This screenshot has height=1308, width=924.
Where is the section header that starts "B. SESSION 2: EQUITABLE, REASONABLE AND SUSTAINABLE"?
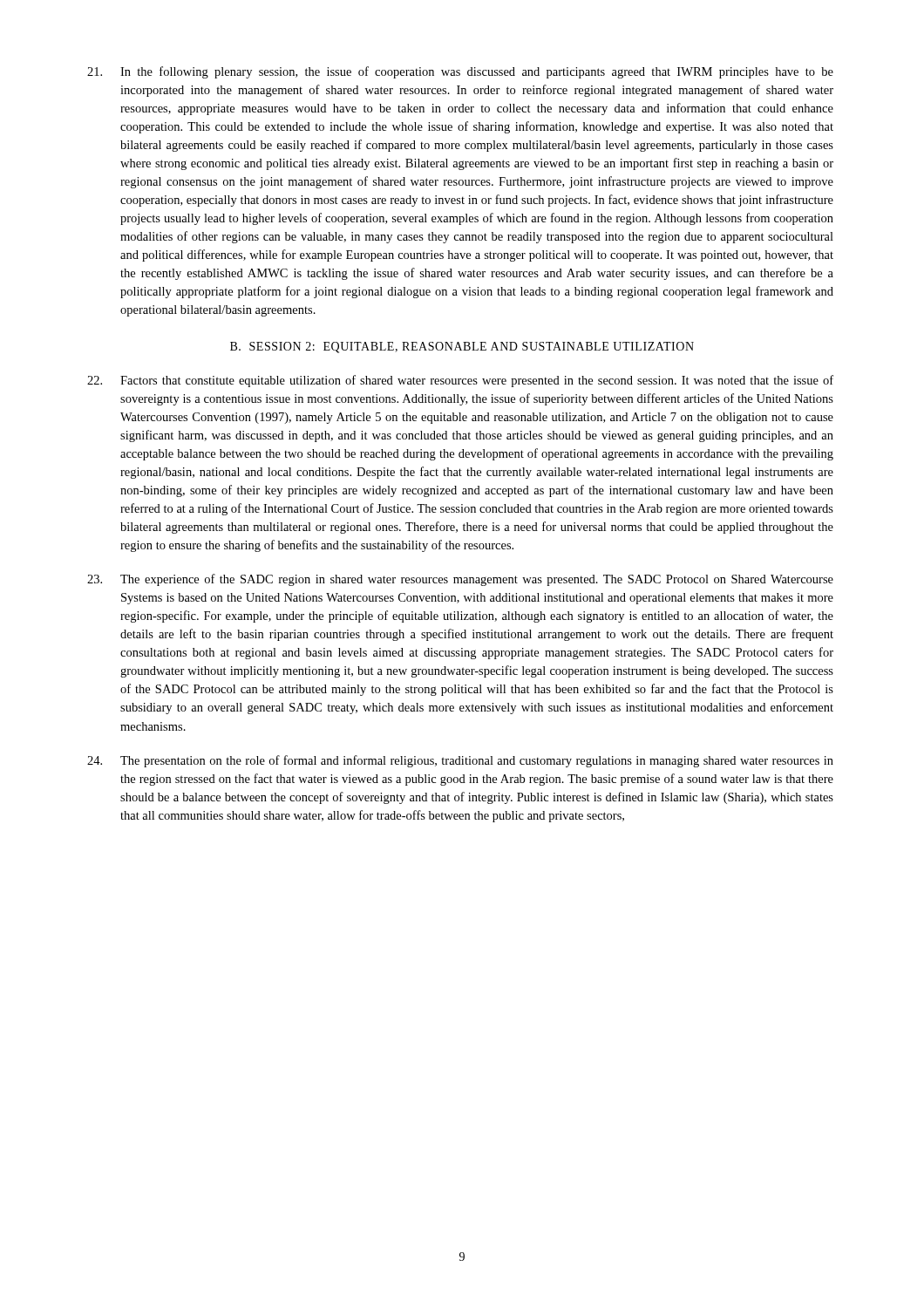coord(462,347)
